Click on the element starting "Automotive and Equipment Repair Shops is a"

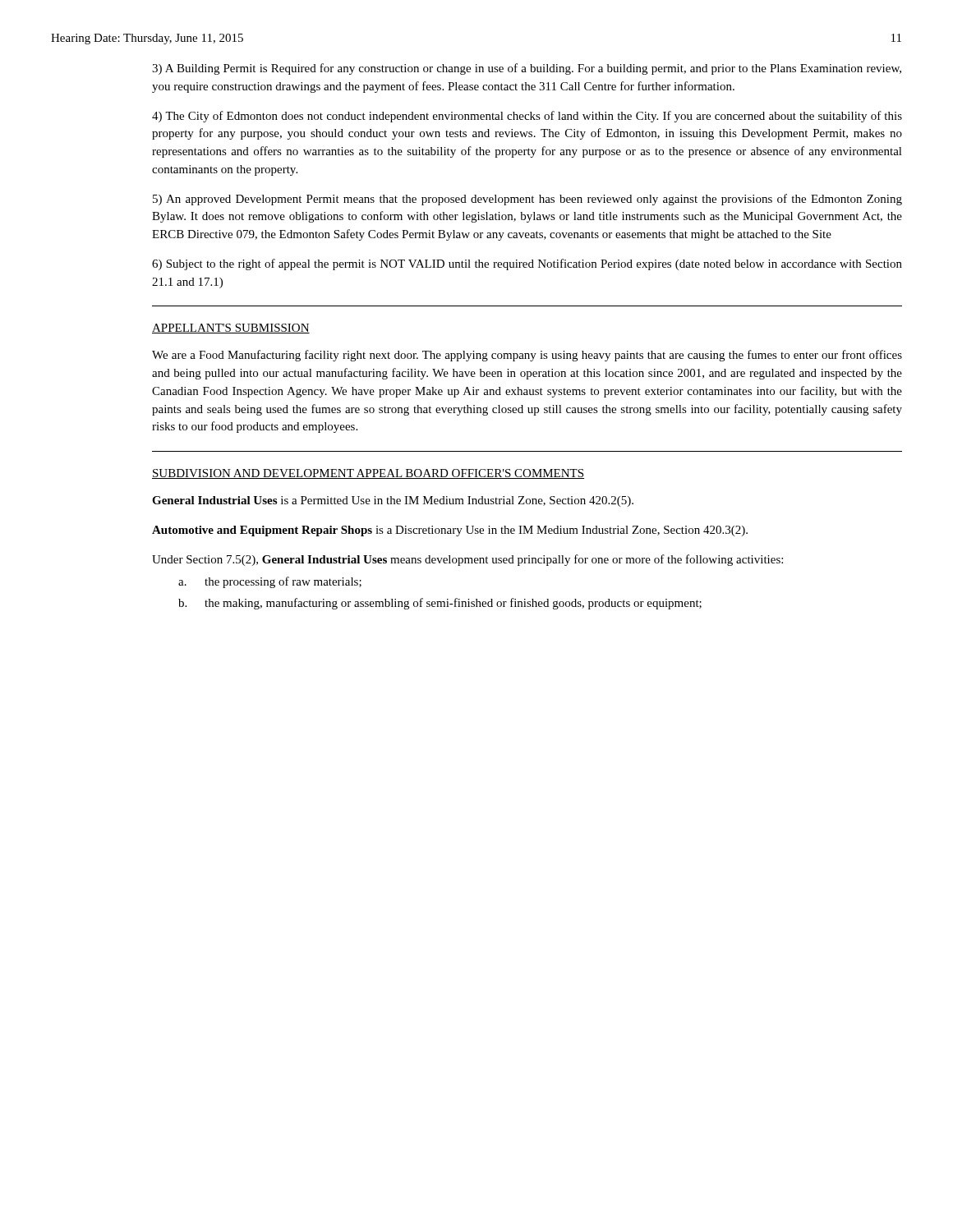click(x=450, y=530)
